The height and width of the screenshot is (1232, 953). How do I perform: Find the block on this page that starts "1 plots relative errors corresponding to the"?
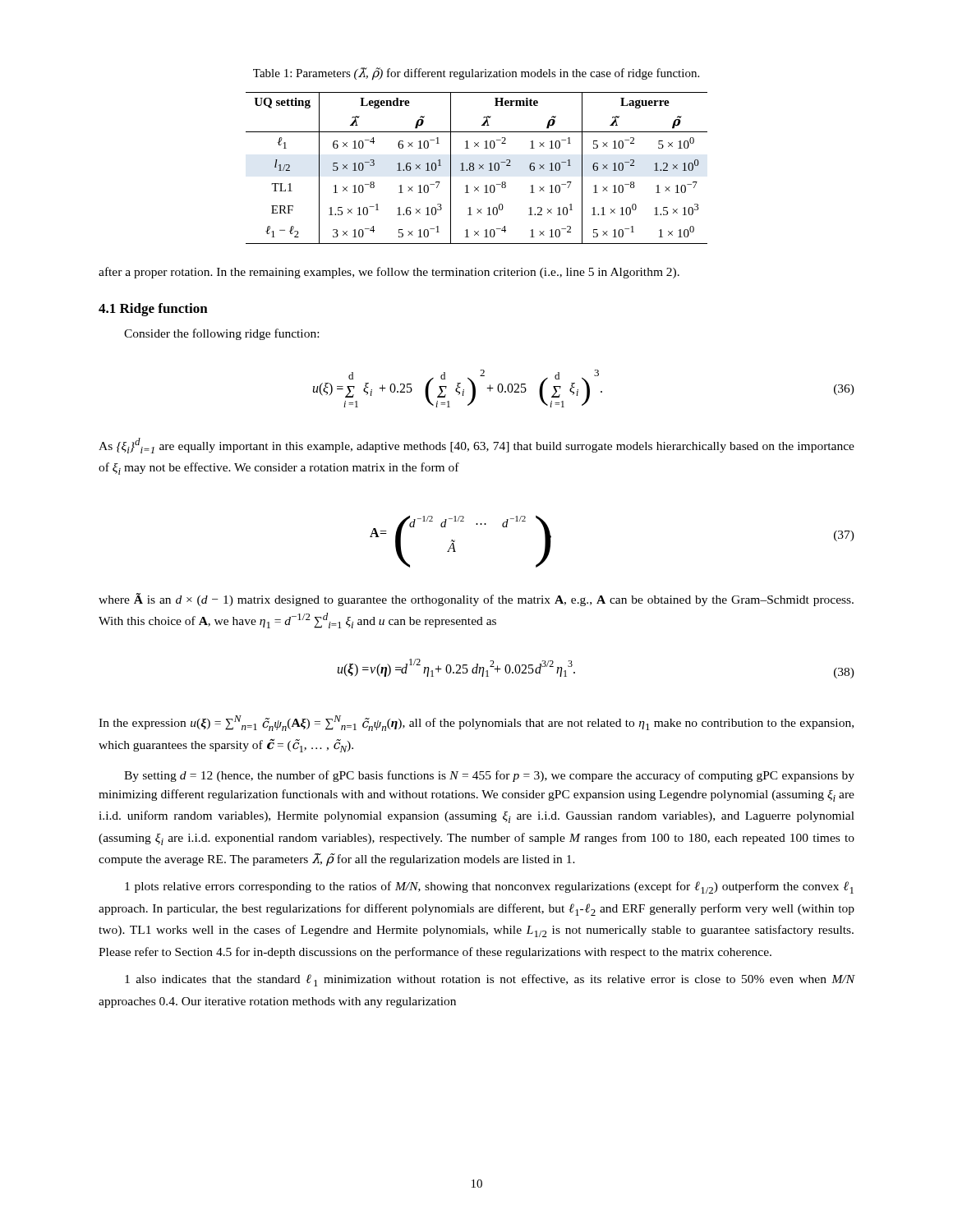[x=476, y=919]
